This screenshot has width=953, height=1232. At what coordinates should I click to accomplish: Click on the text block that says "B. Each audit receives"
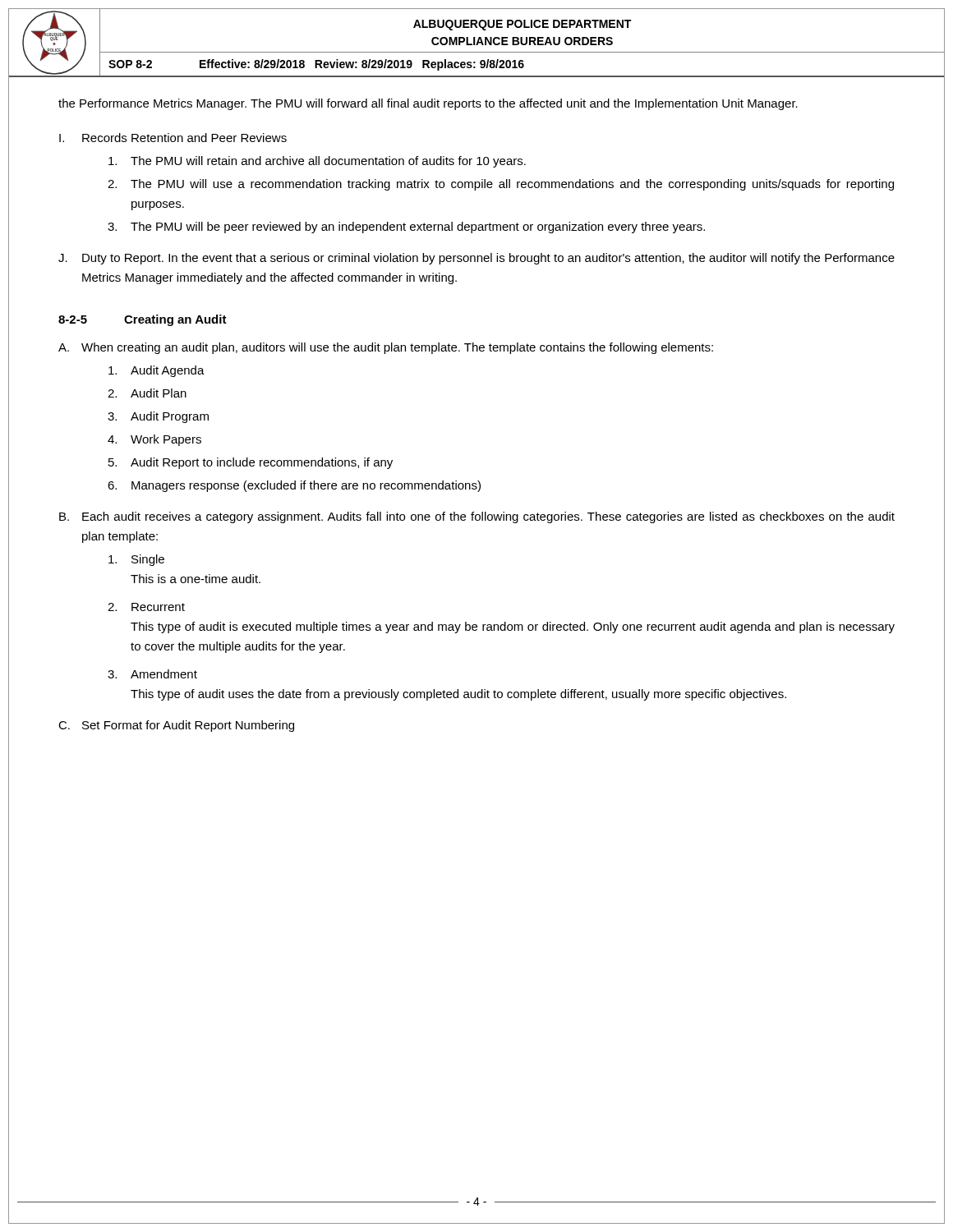pyautogui.click(x=476, y=526)
